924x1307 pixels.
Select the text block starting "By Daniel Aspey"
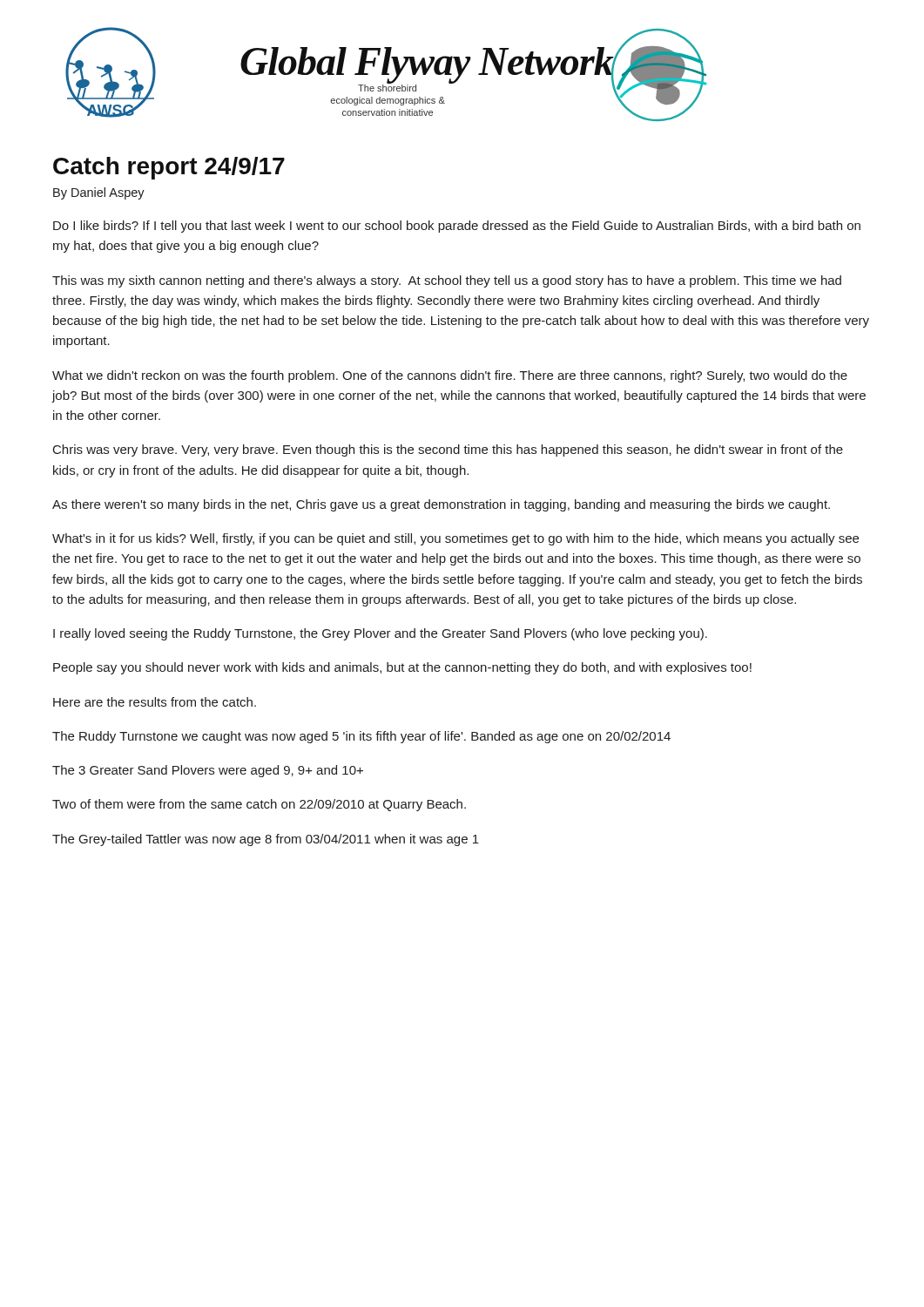(98, 193)
